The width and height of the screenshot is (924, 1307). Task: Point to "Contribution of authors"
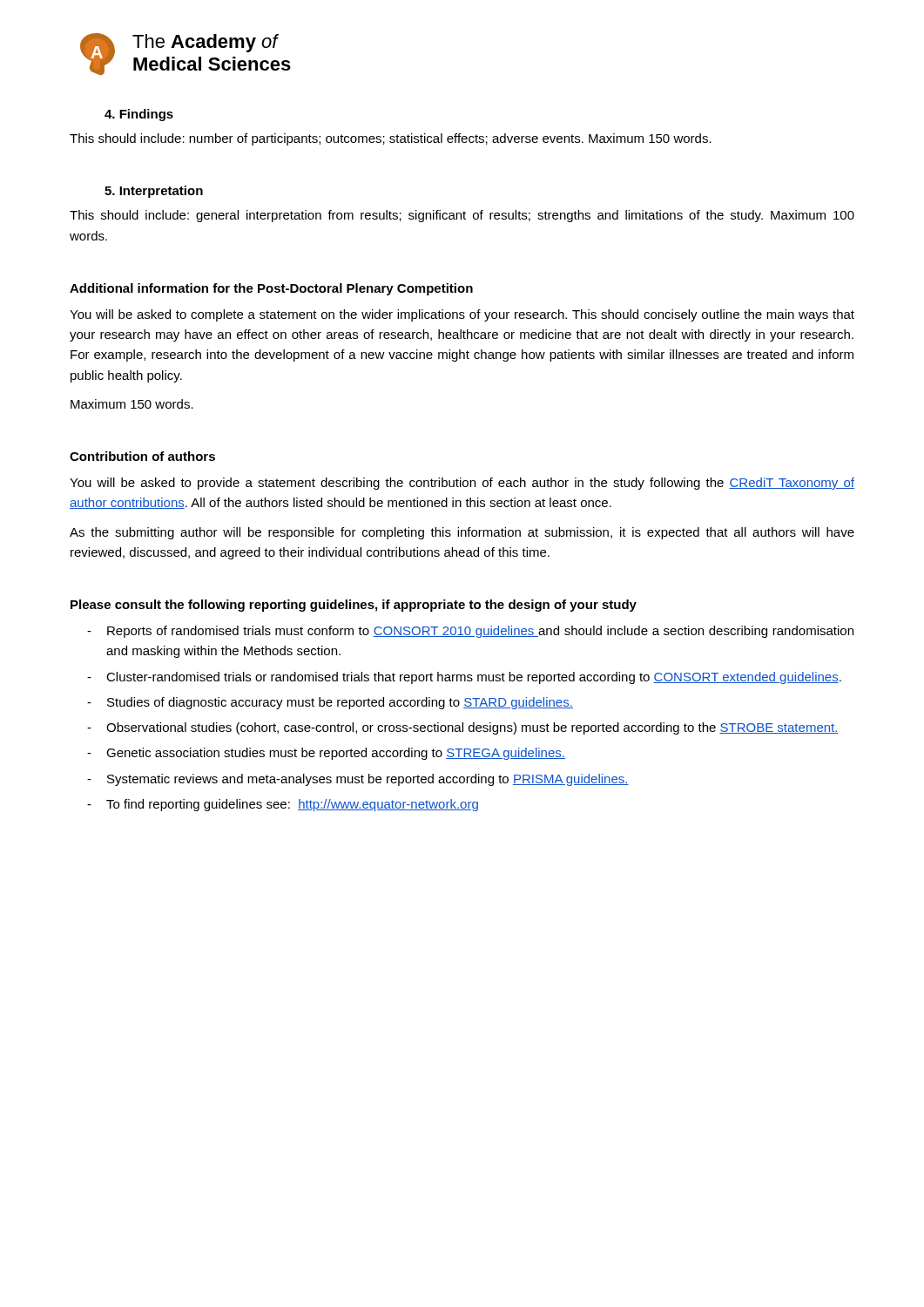(143, 456)
